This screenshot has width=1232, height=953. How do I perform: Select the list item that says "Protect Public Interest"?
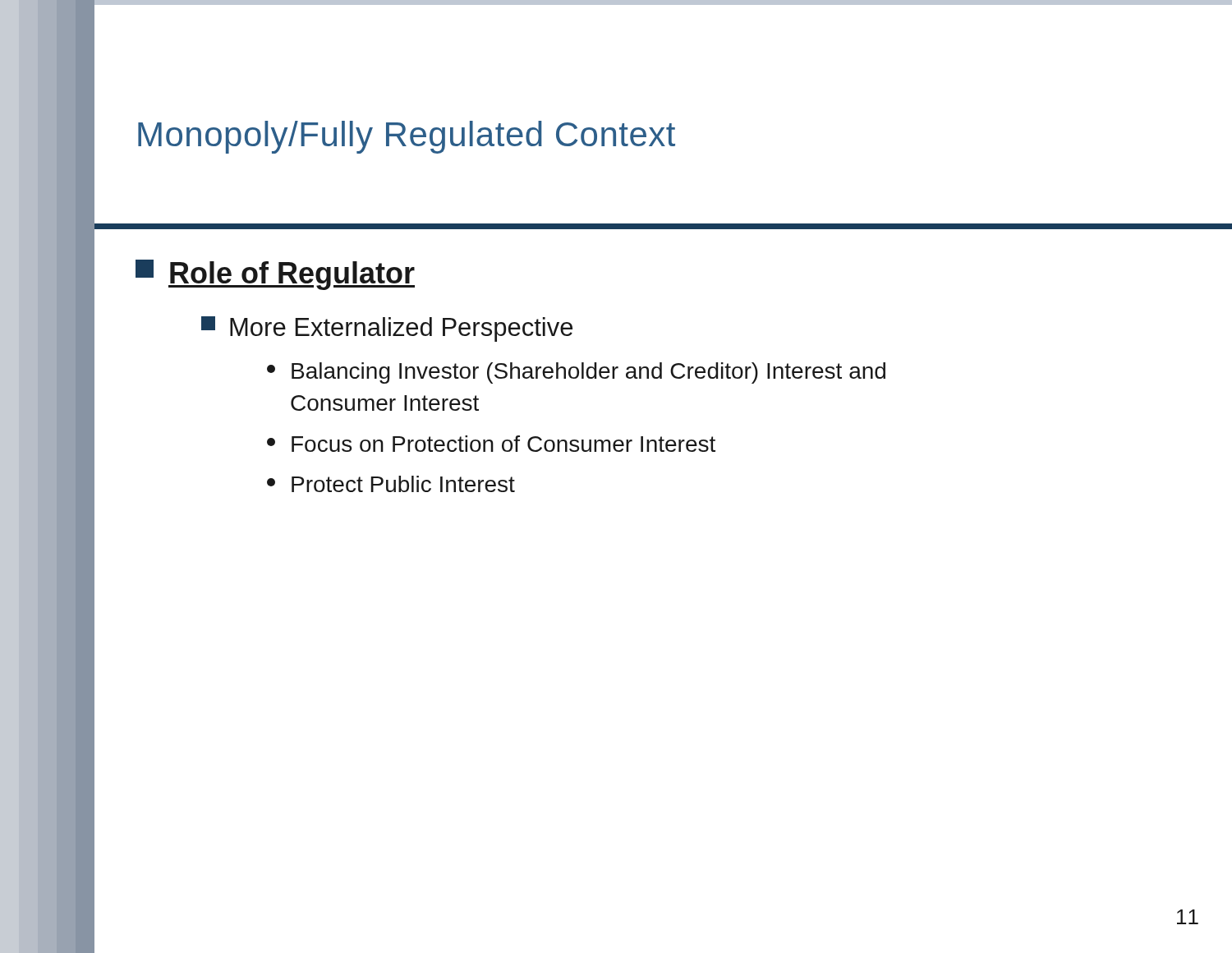(x=402, y=484)
